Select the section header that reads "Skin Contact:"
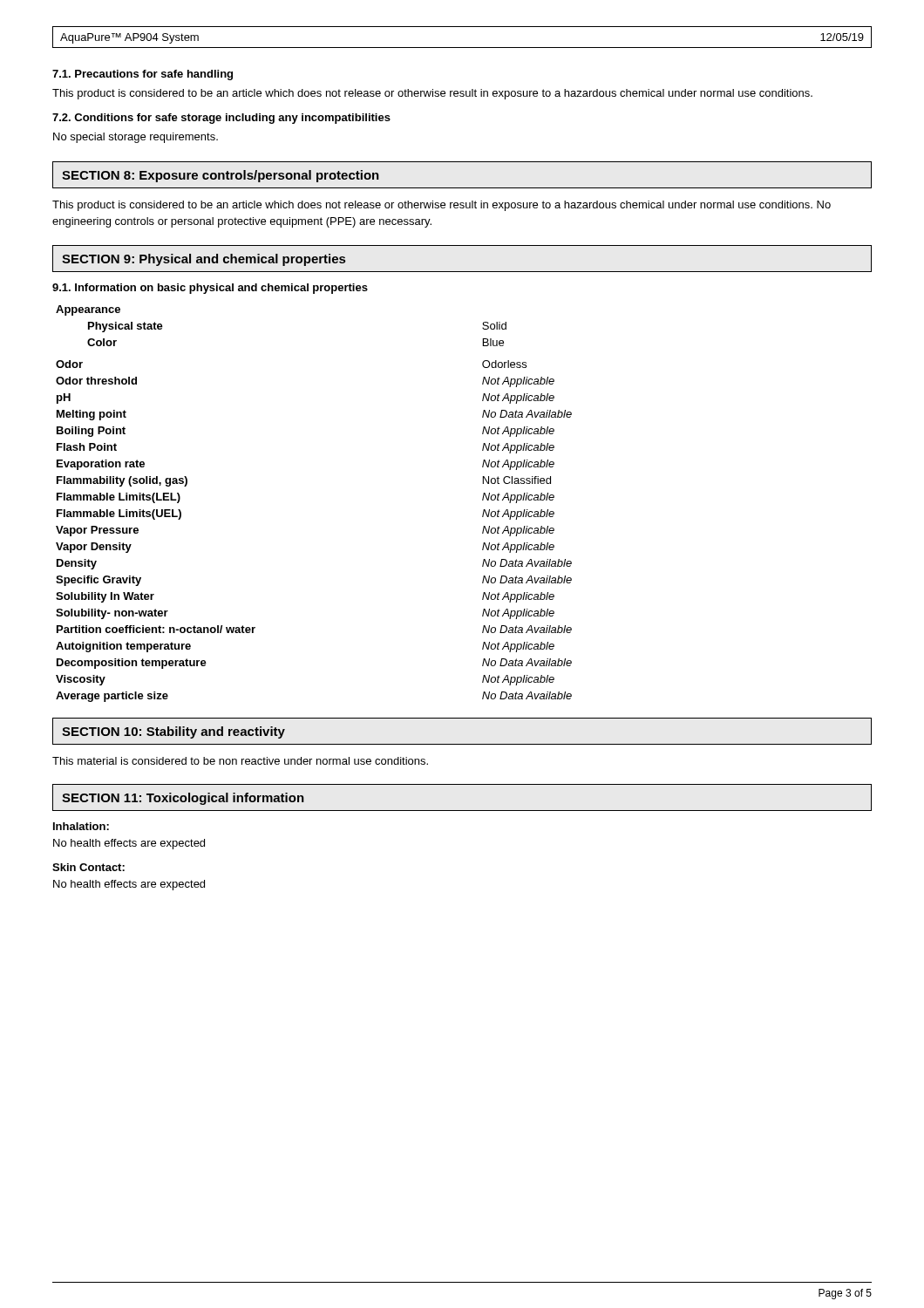 click(x=89, y=867)
